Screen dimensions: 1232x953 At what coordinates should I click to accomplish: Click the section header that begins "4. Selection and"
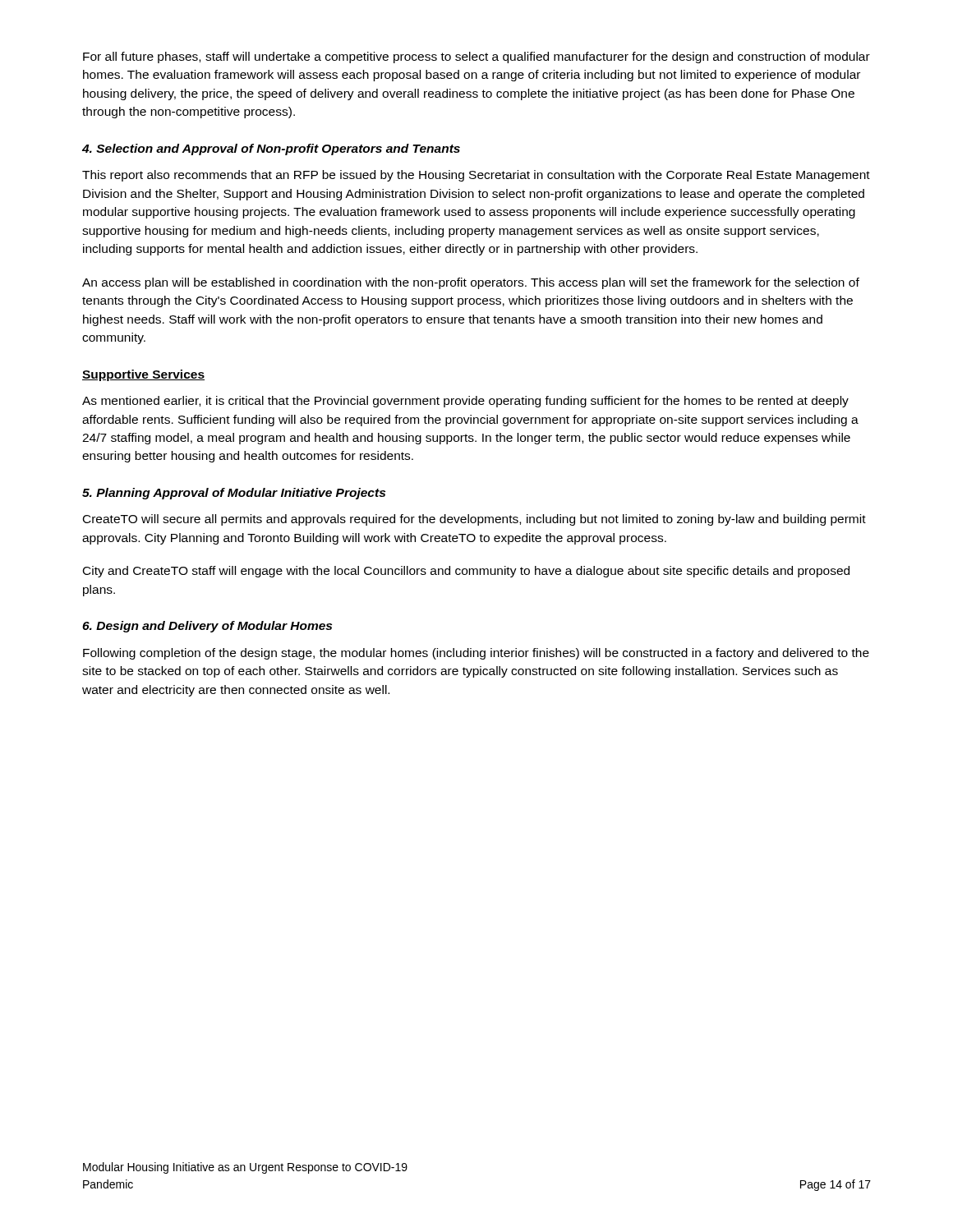point(271,148)
